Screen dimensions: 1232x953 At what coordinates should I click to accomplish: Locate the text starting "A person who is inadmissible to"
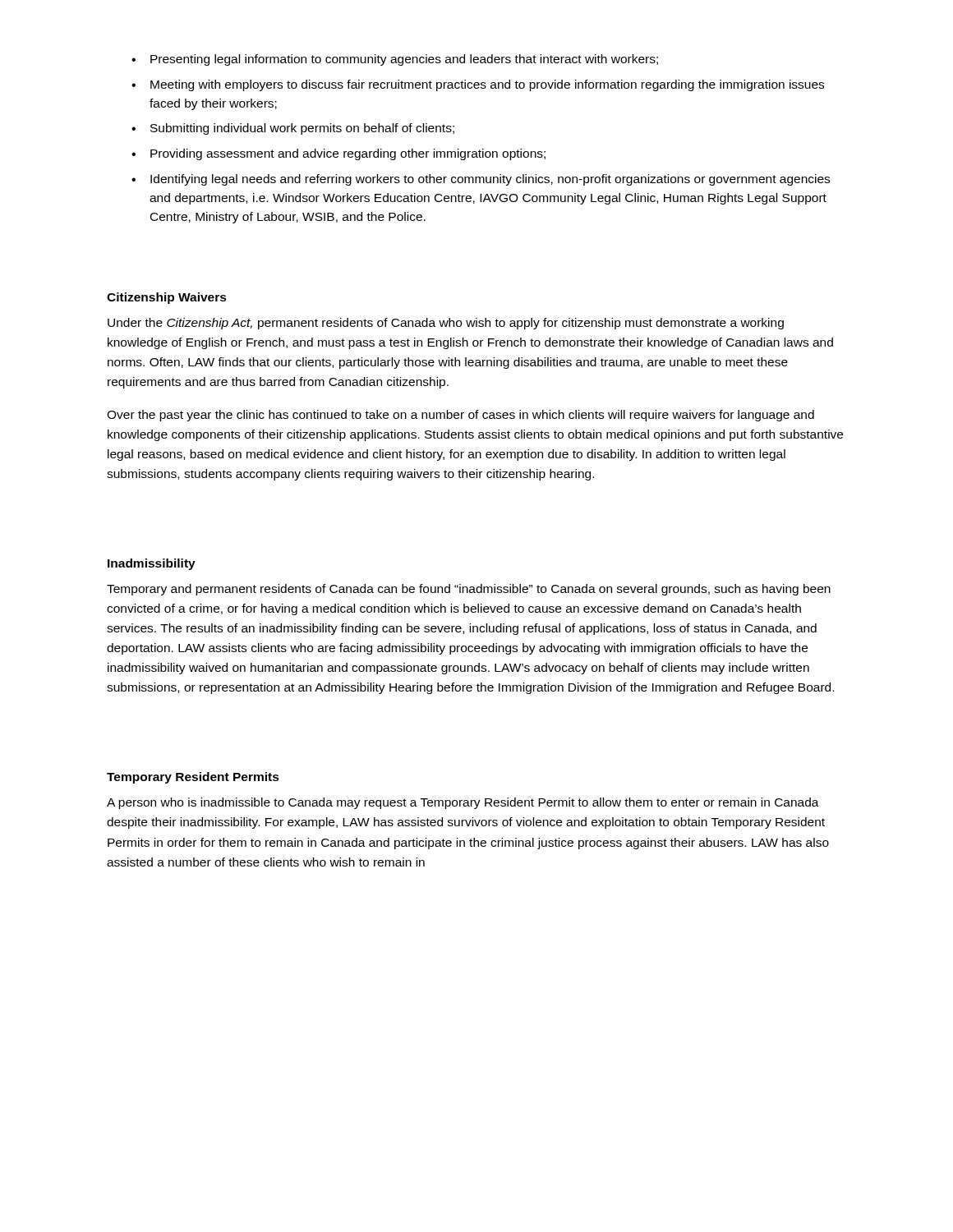tap(468, 832)
